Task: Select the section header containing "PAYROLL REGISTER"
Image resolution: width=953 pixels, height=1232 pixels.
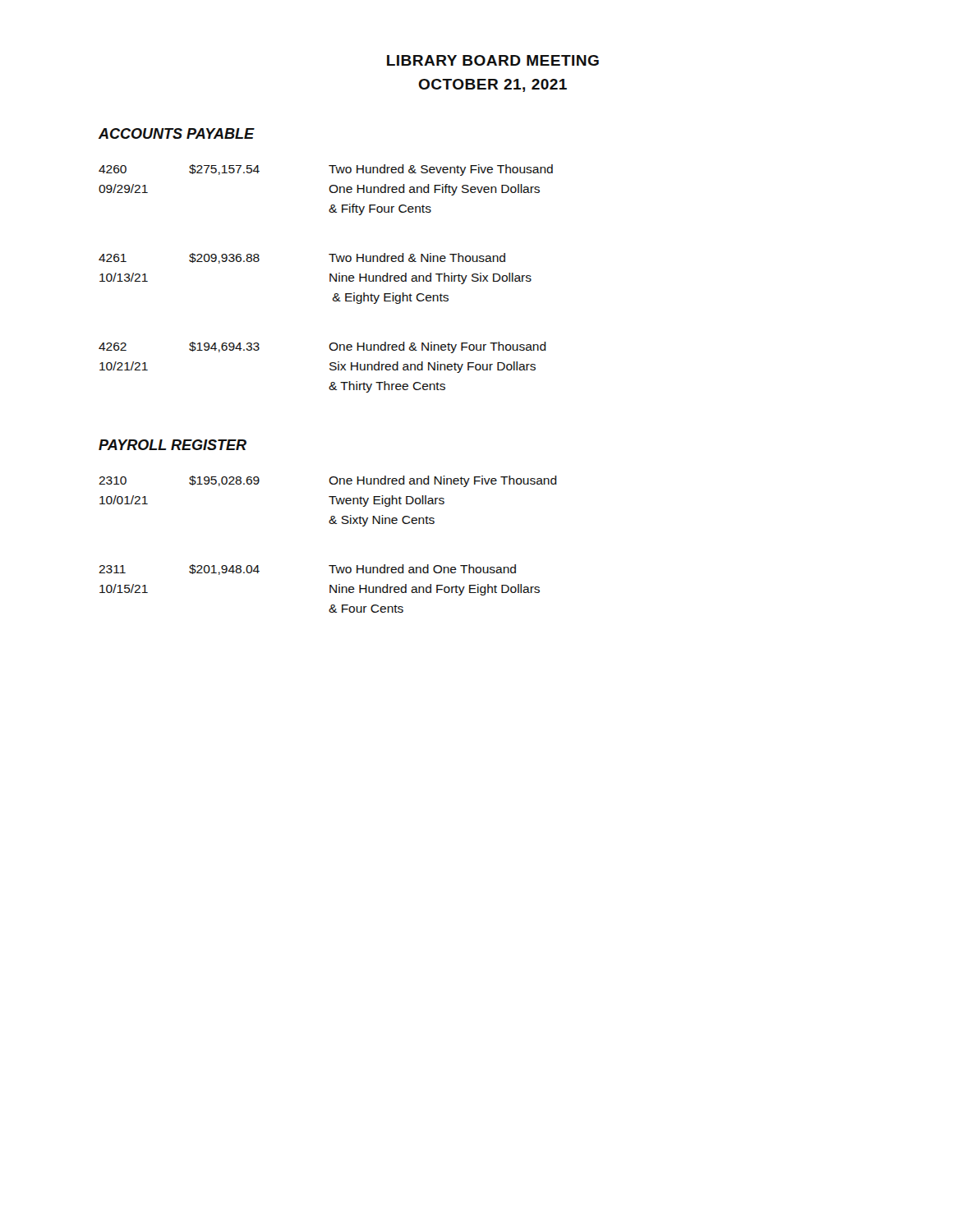Action: point(172,445)
